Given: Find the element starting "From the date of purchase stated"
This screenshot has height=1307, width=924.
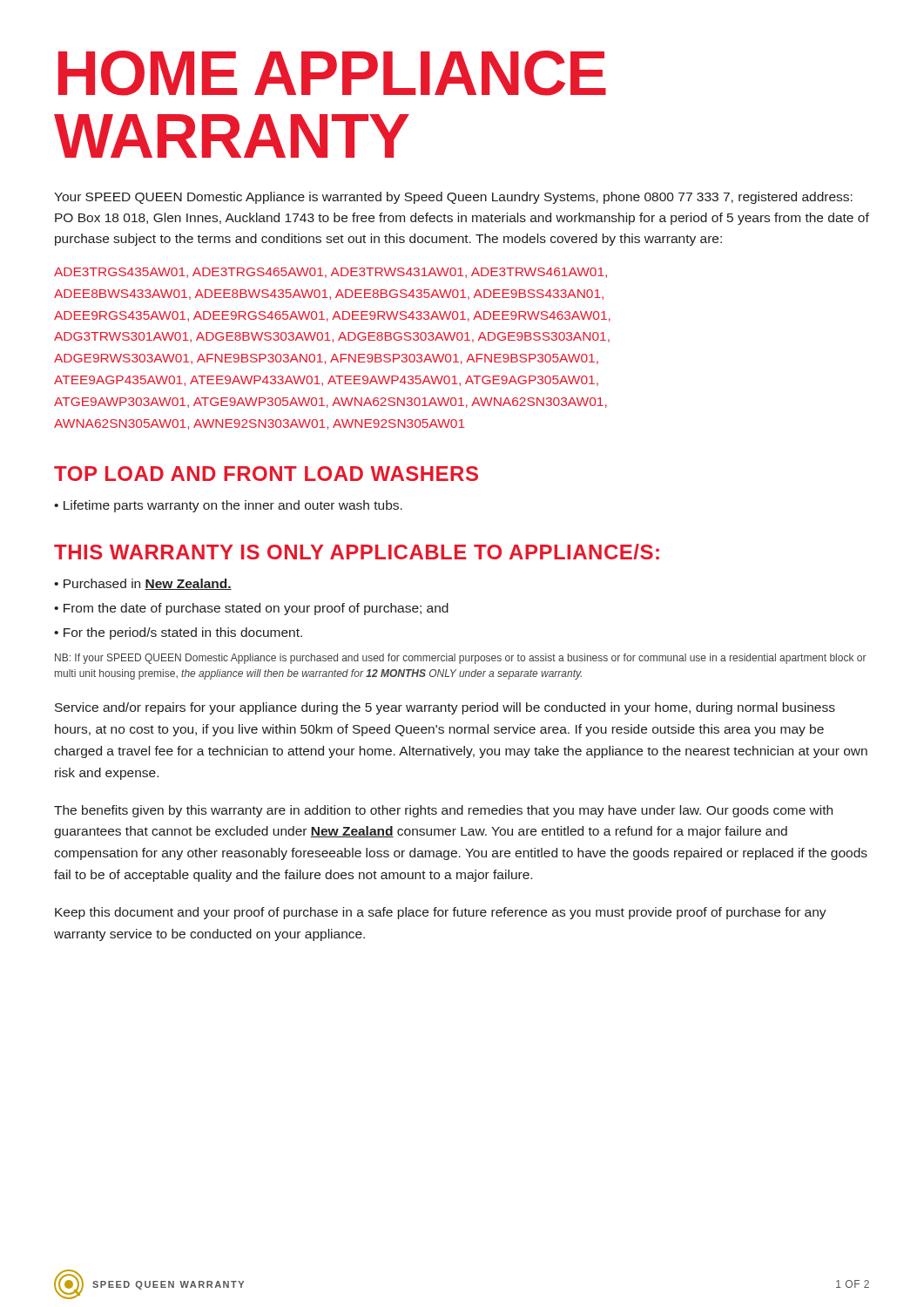Looking at the screenshot, I should coord(251,609).
